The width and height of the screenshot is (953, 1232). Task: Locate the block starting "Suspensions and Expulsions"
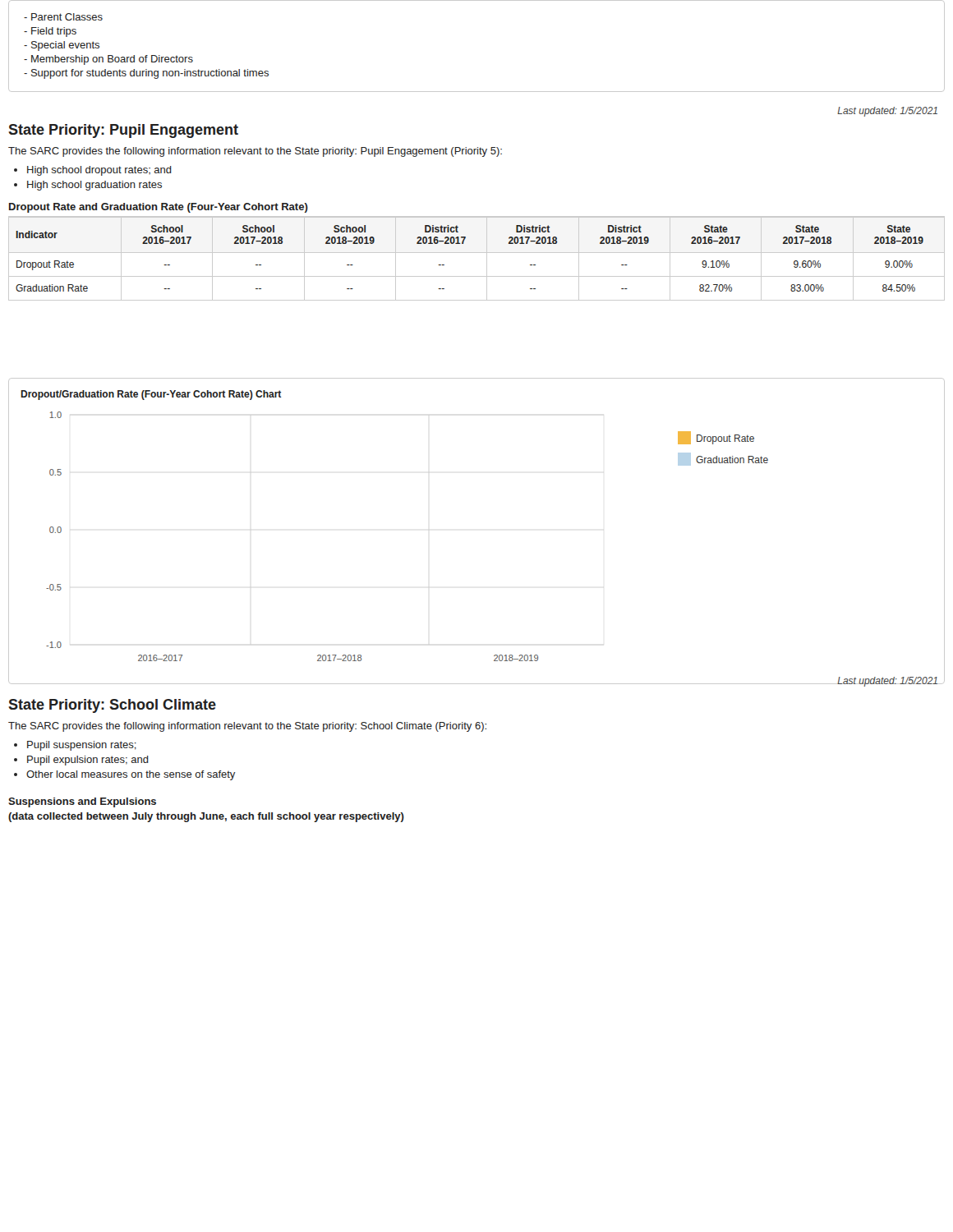pos(82,801)
